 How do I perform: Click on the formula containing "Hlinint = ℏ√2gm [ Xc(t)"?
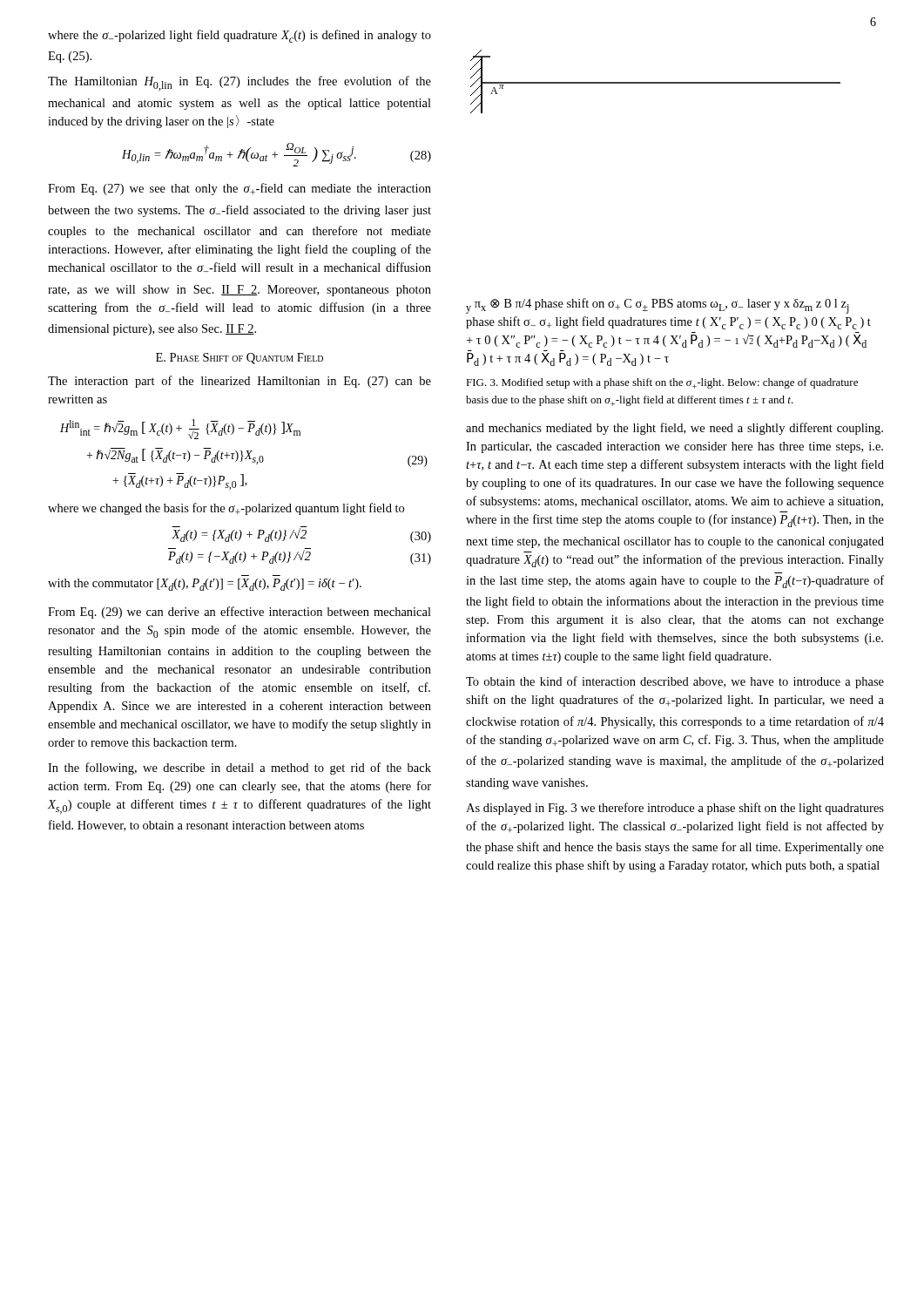tap(244, 455)
